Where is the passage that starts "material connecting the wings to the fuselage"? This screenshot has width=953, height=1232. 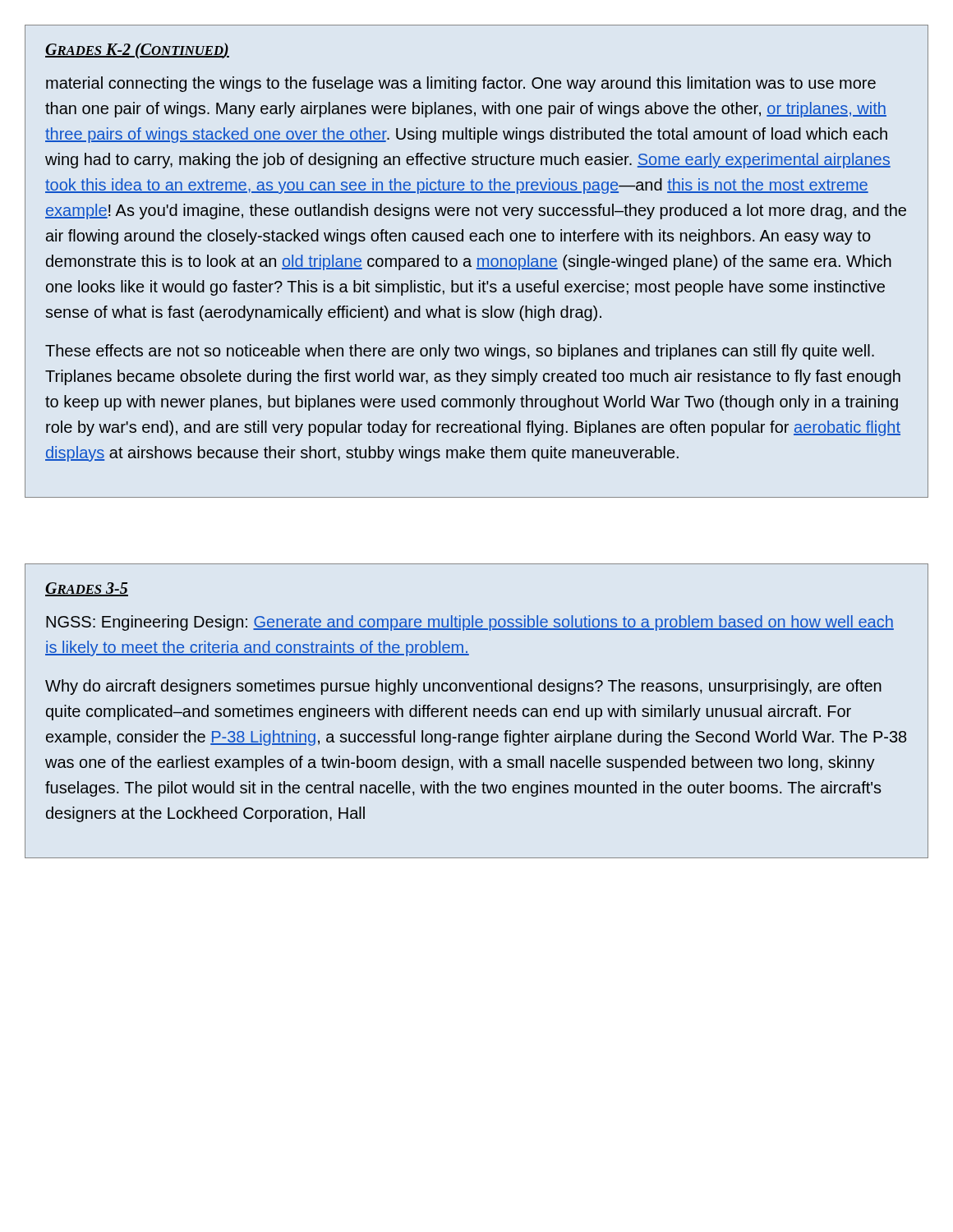tap(476, 198)
